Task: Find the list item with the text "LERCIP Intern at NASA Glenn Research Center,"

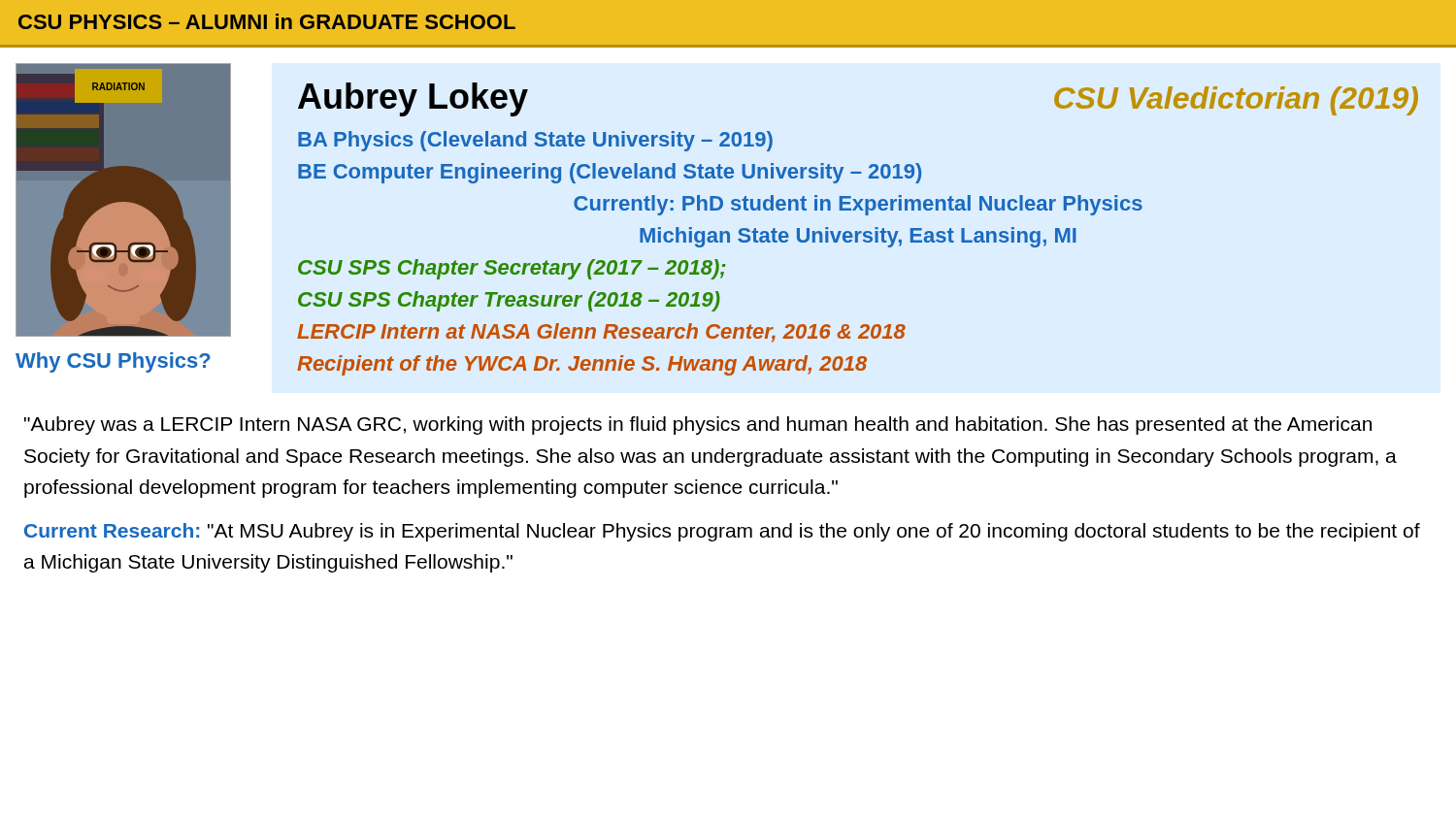Action: pos(601,331)
